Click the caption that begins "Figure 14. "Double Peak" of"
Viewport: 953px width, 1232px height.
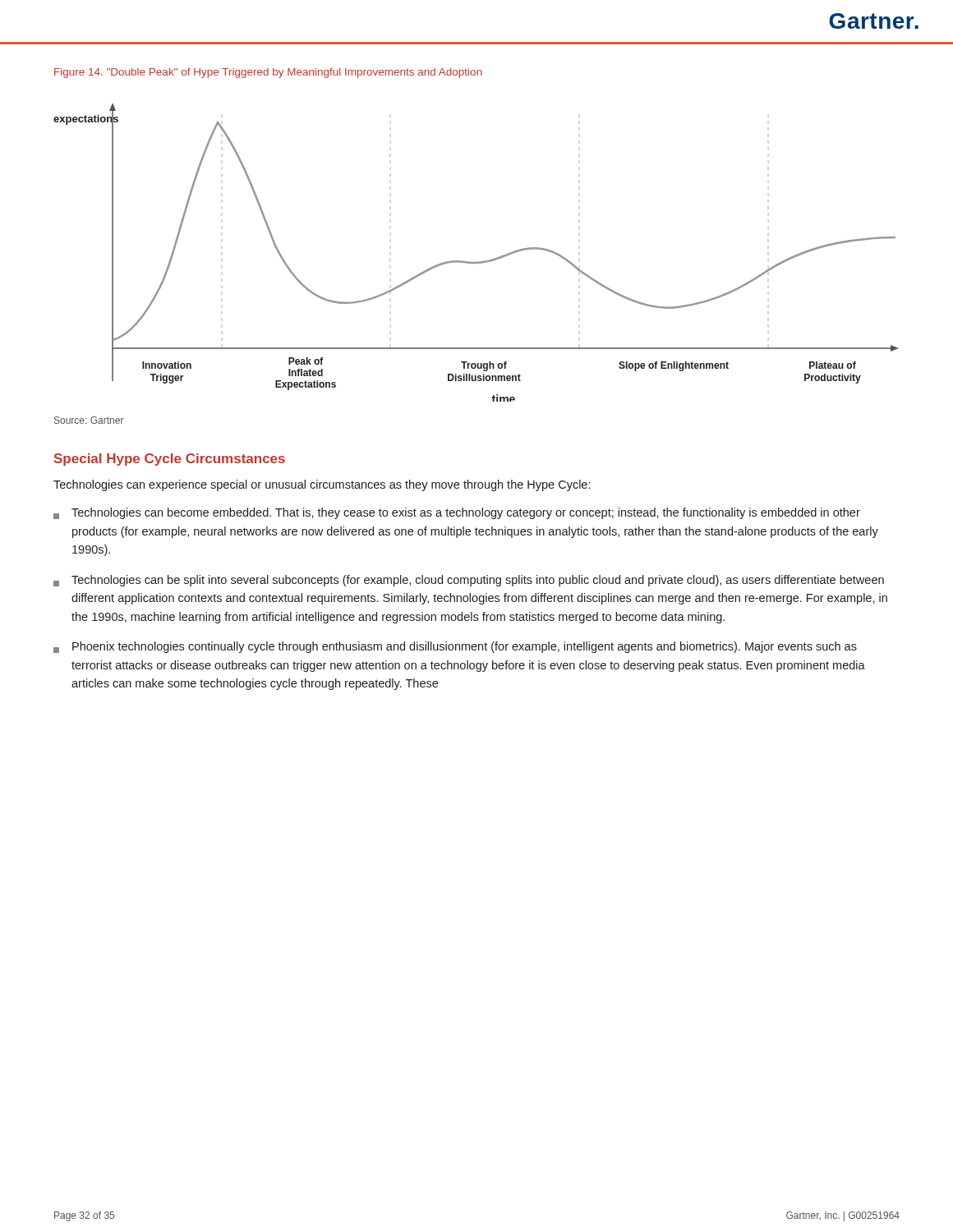pos(268,72)
